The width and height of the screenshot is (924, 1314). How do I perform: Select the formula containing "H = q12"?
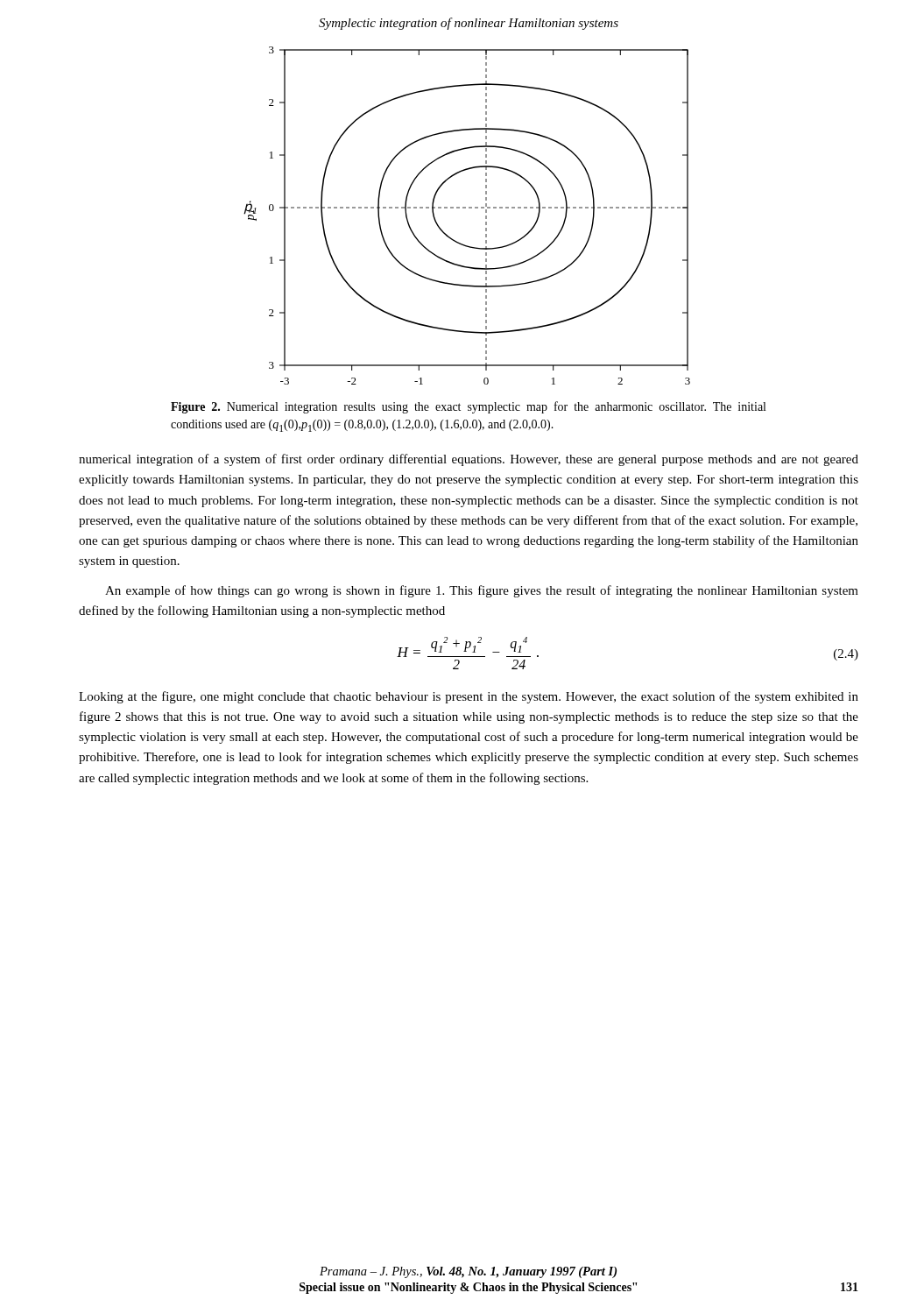pos(456,657)
